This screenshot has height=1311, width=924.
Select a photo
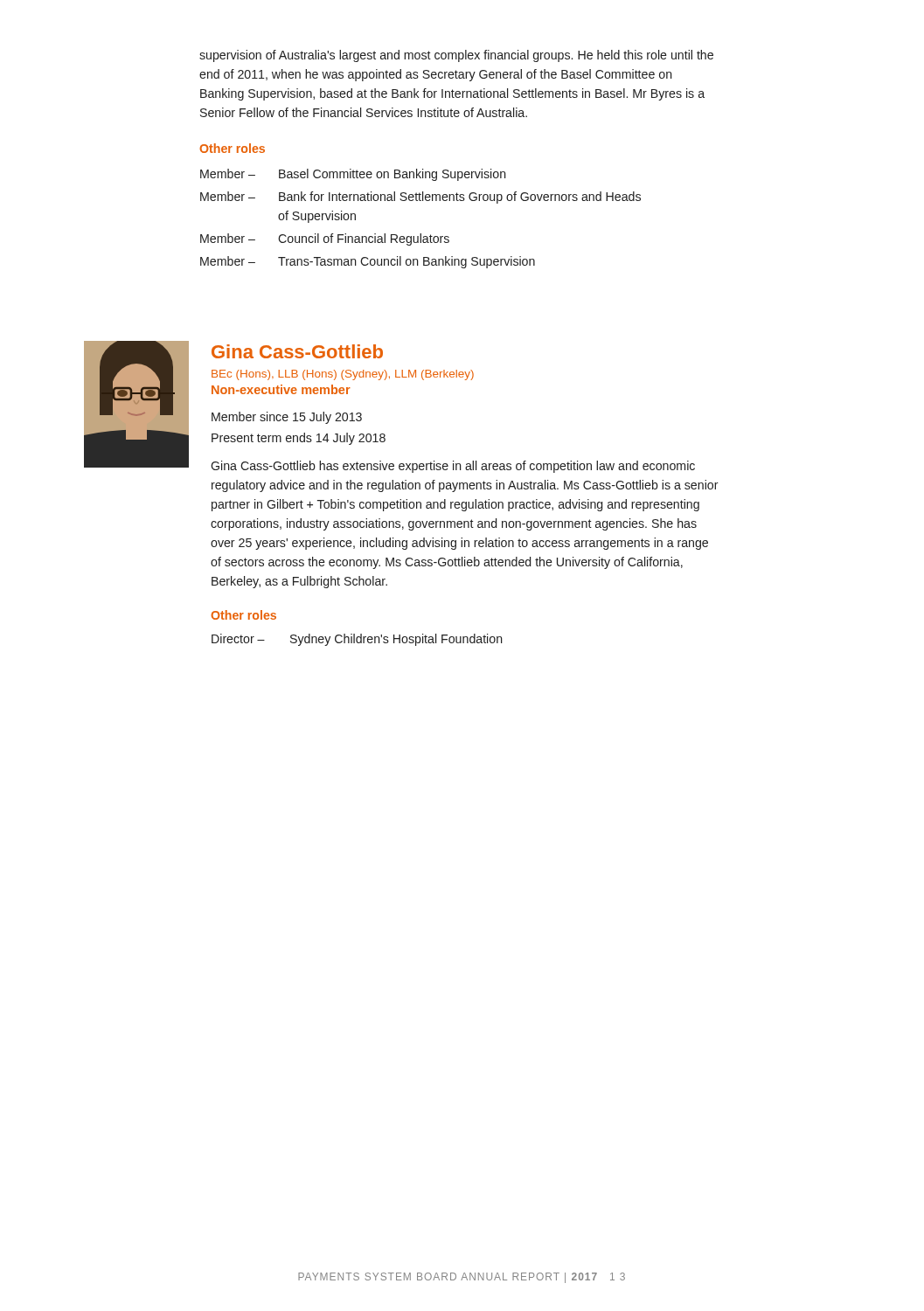click(136, 404)
